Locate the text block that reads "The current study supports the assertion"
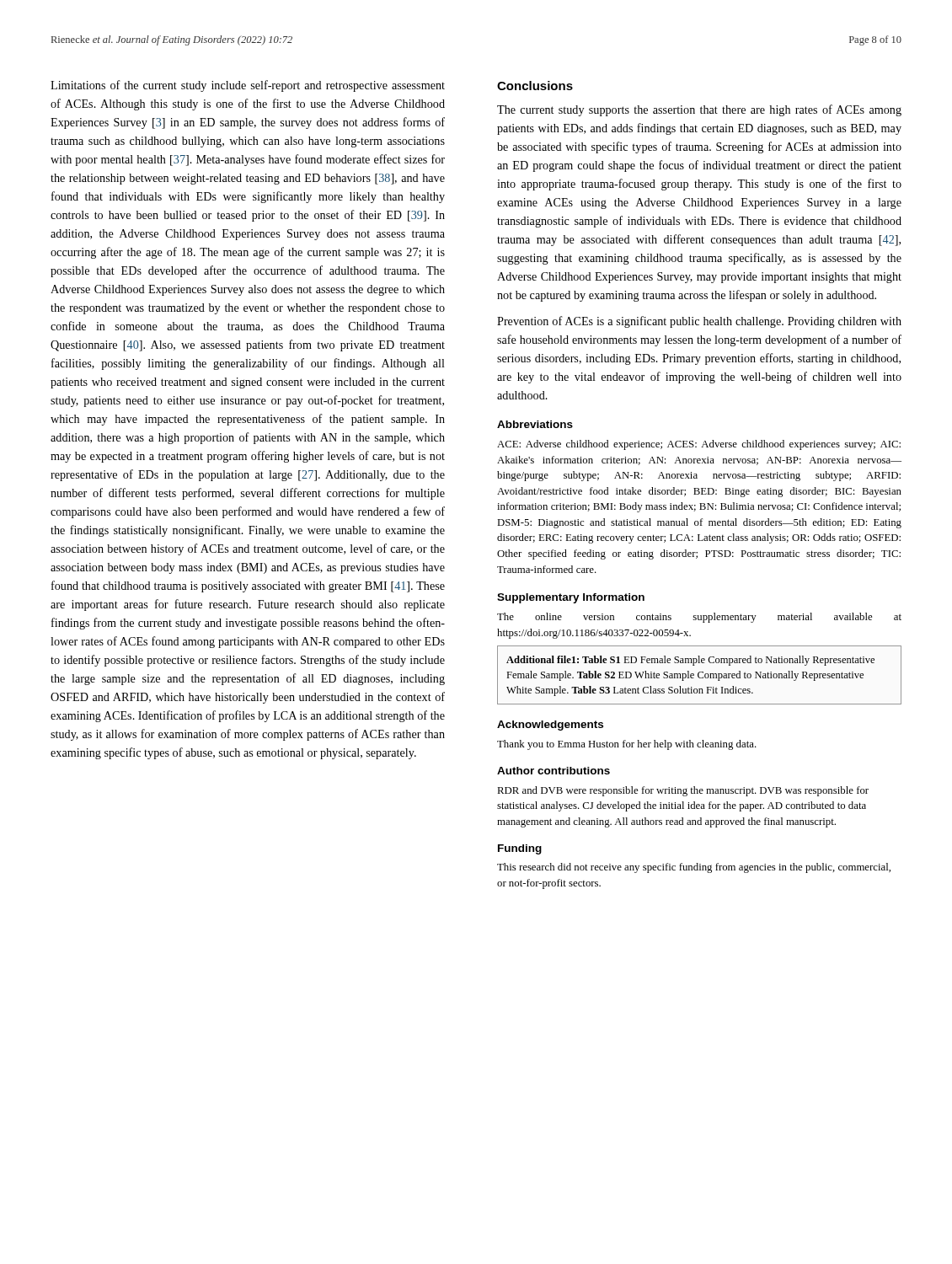The image size is (952, 1264). tap(699, 202)
